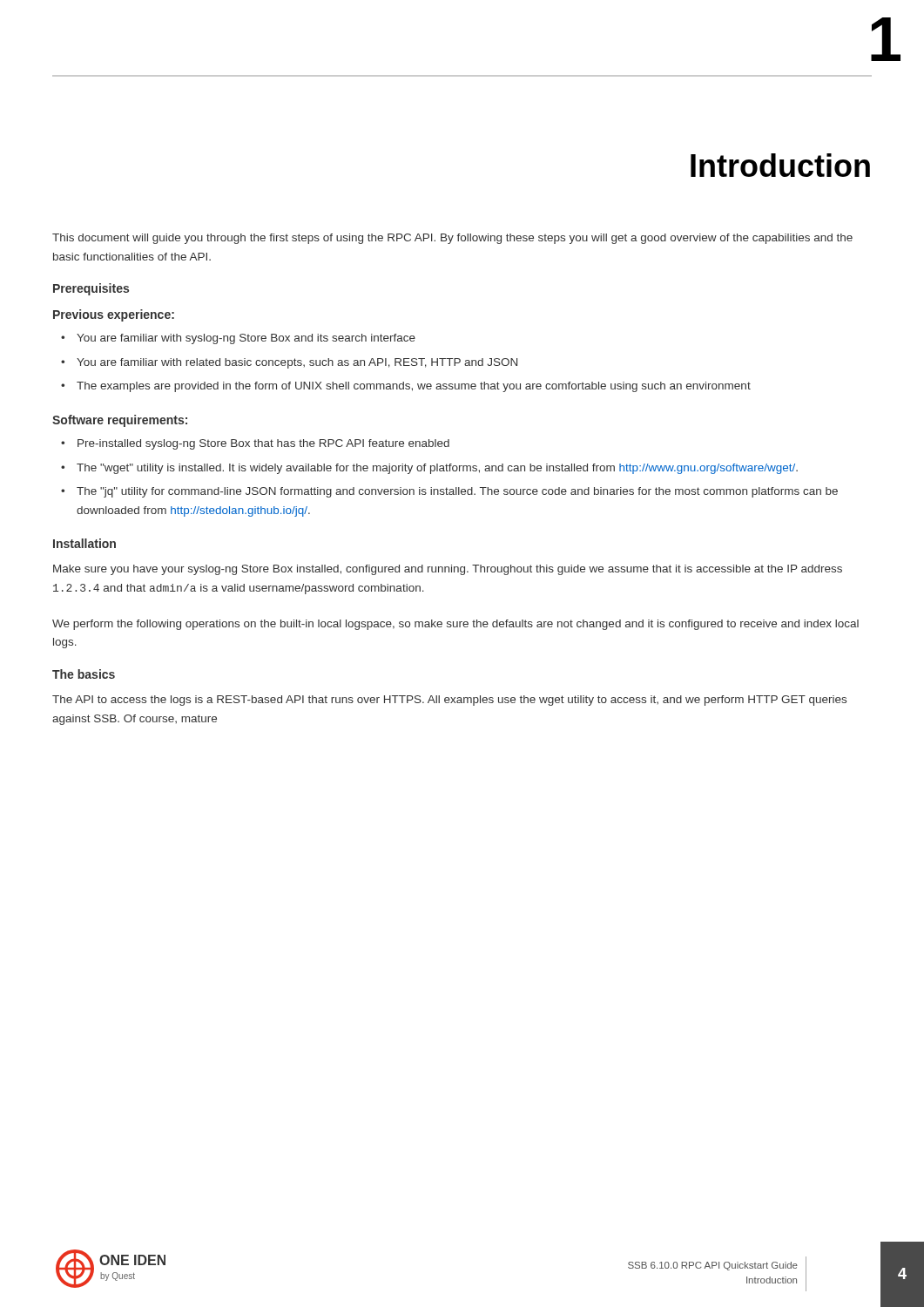This screenshot has height=1307, width=924.
Task: Navigate to the text block starting "You are familiar with syslog-ng"
Action: [246, 338]
